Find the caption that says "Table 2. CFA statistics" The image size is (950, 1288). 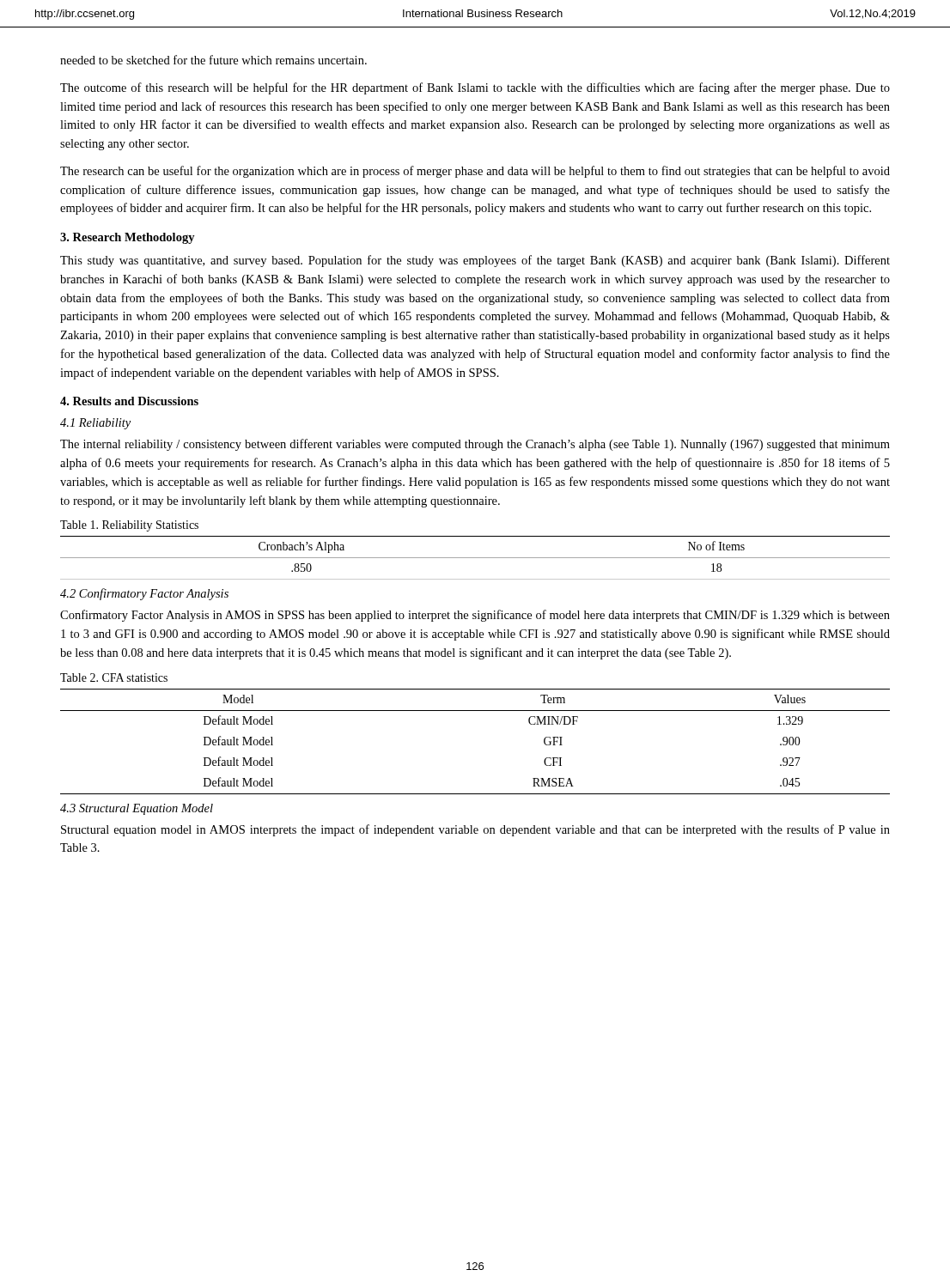tap(114, 677)
